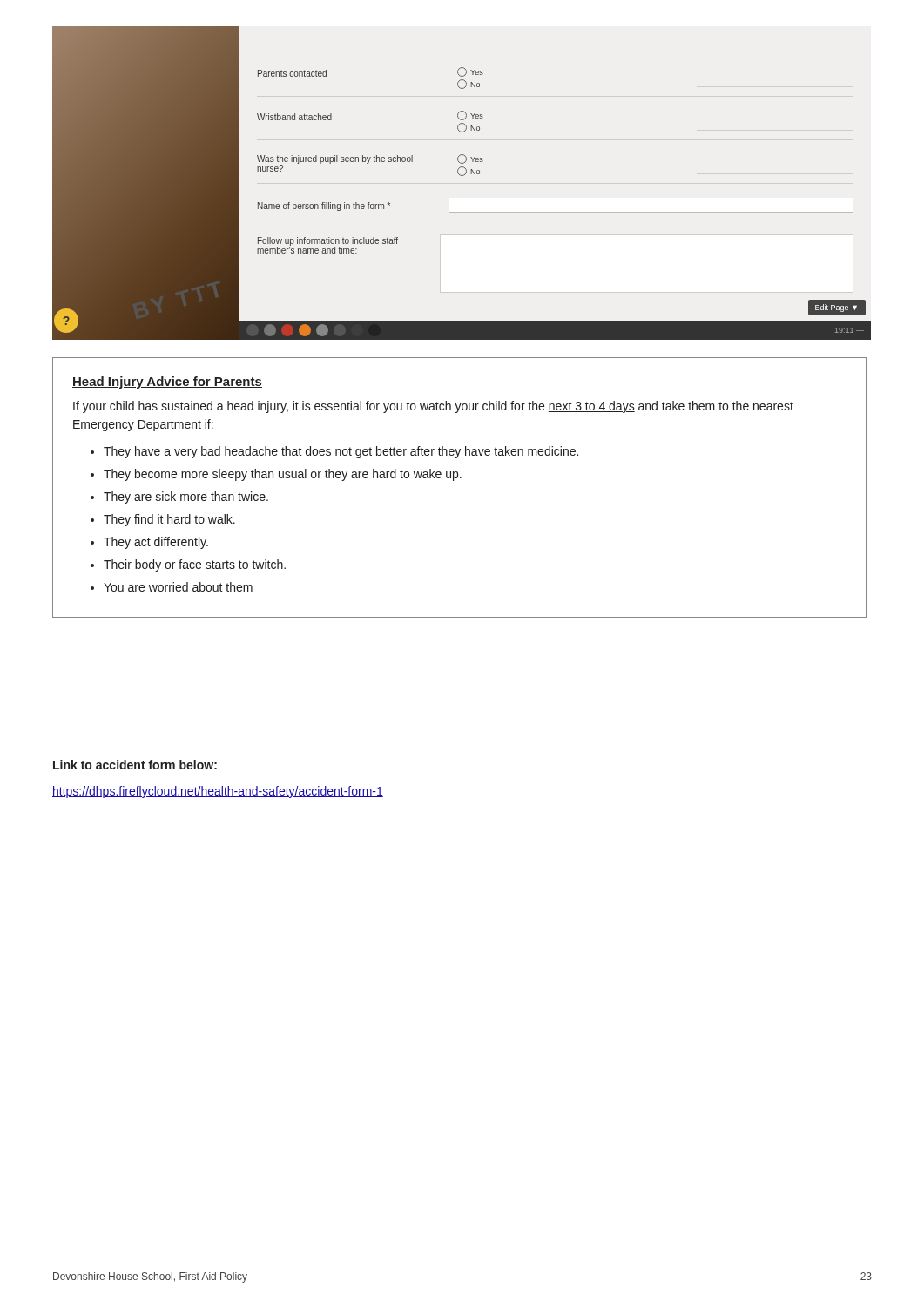Click on the element starting "If your child has sustained a"
924x1307 pixels.
[459, 416]
